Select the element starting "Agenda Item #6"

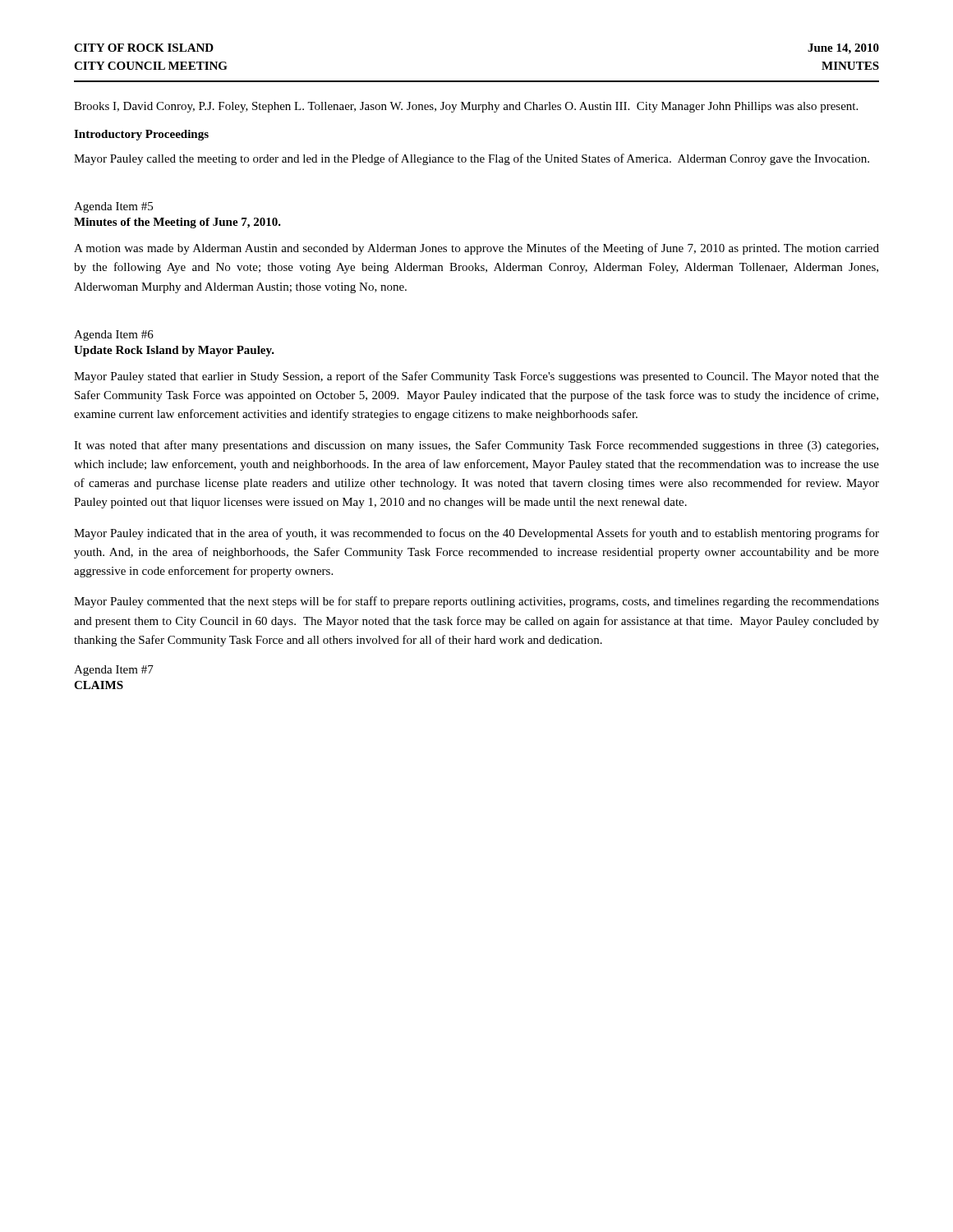point(114,334)
